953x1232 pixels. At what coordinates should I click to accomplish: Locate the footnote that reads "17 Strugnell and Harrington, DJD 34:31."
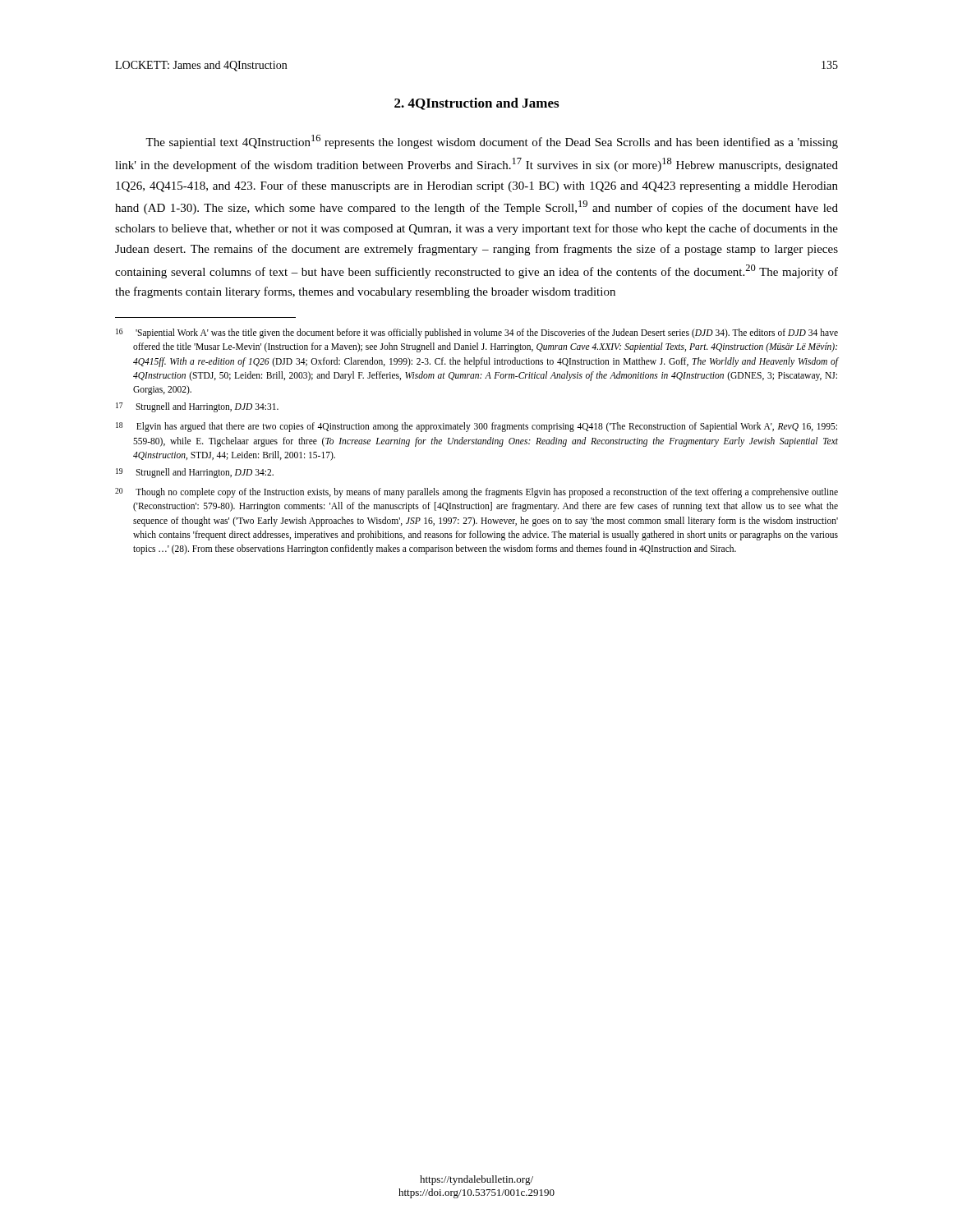(197, 407)
